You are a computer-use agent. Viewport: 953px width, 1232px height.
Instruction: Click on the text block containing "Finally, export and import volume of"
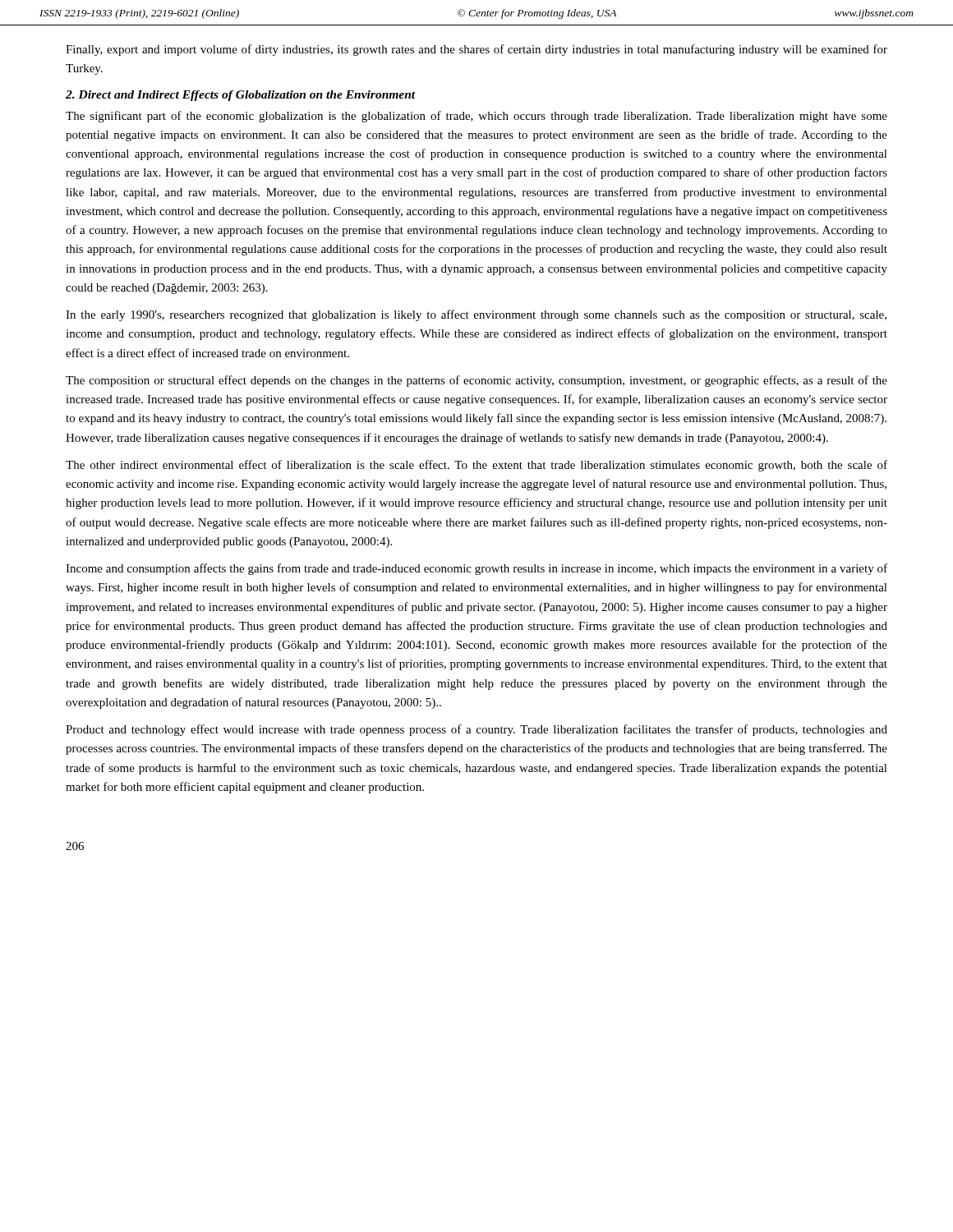tap(476, 59)
